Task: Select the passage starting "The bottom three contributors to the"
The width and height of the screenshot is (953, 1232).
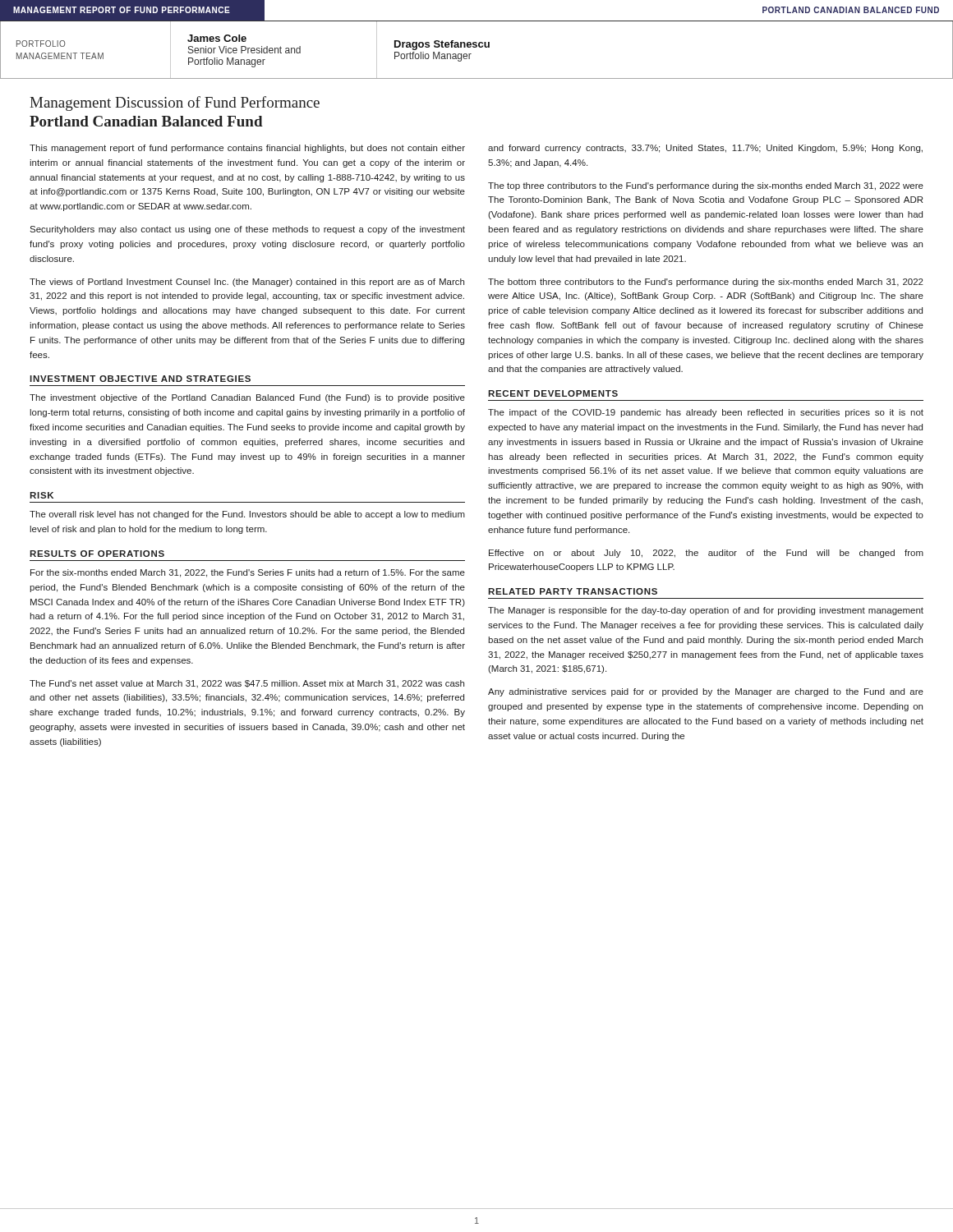Action: (x=706, y=325)
